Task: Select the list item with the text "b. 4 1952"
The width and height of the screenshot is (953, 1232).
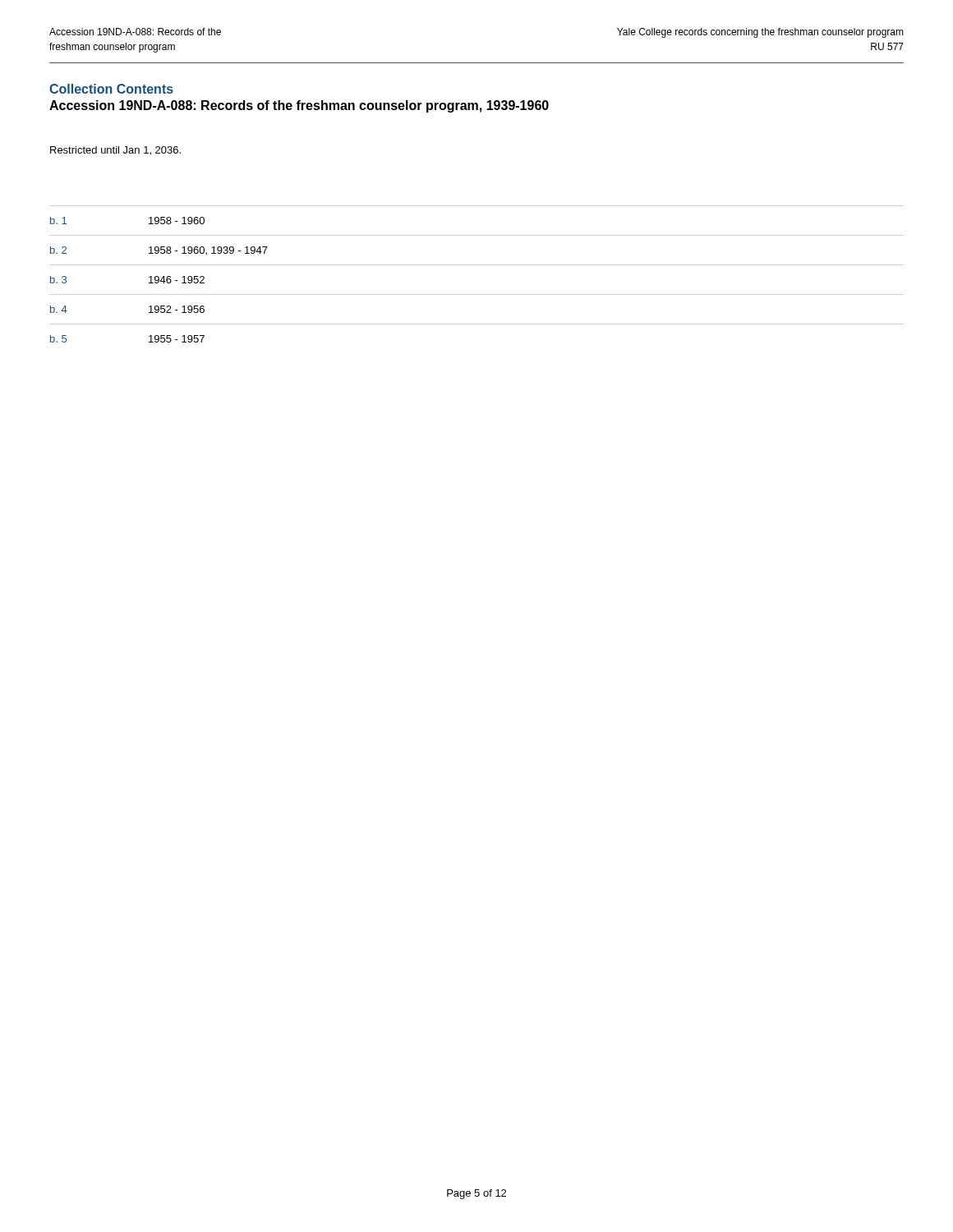Action: click(65, 309)
